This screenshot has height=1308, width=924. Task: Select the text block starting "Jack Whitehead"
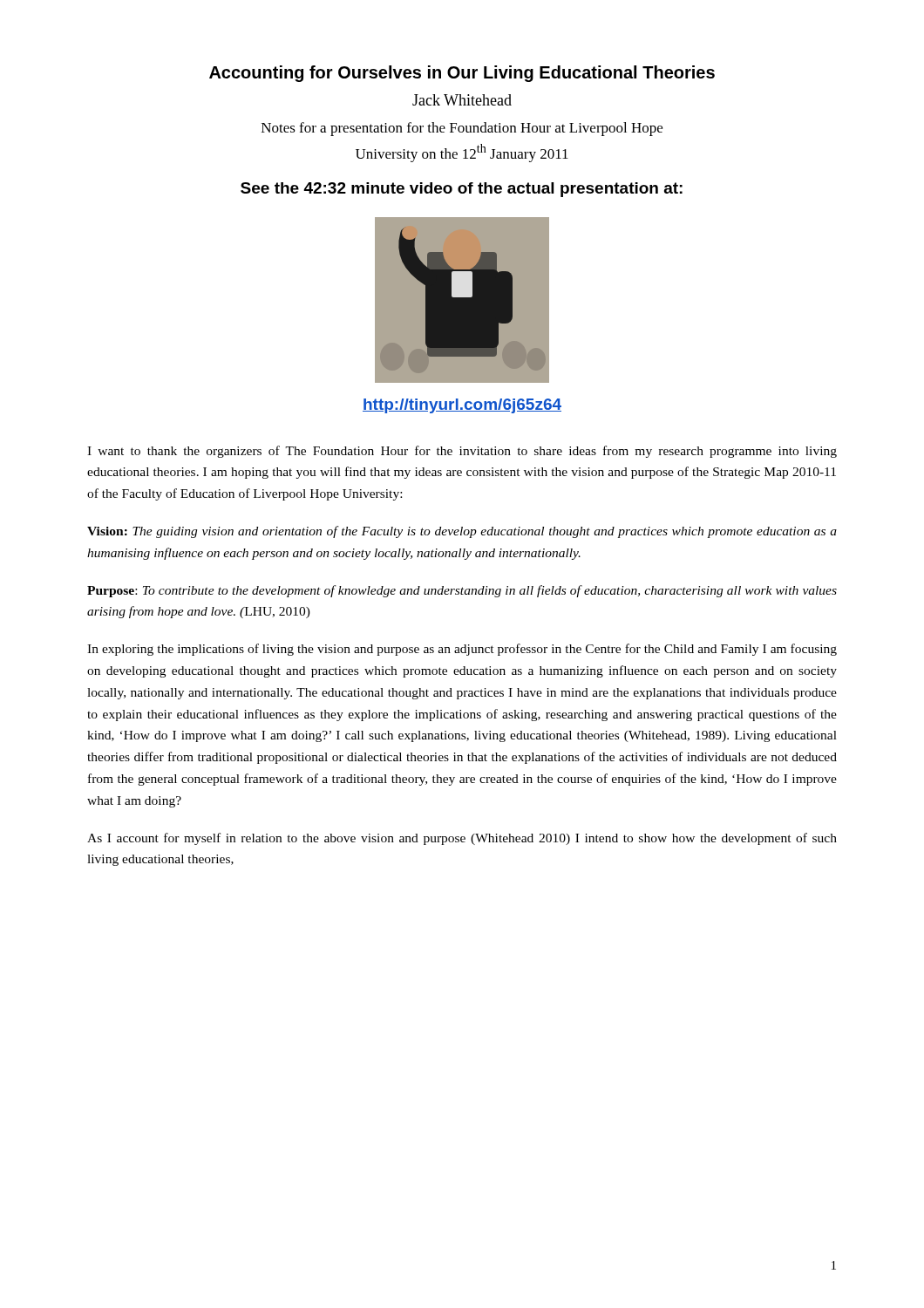pyautogui.click(x=462, y=101)
